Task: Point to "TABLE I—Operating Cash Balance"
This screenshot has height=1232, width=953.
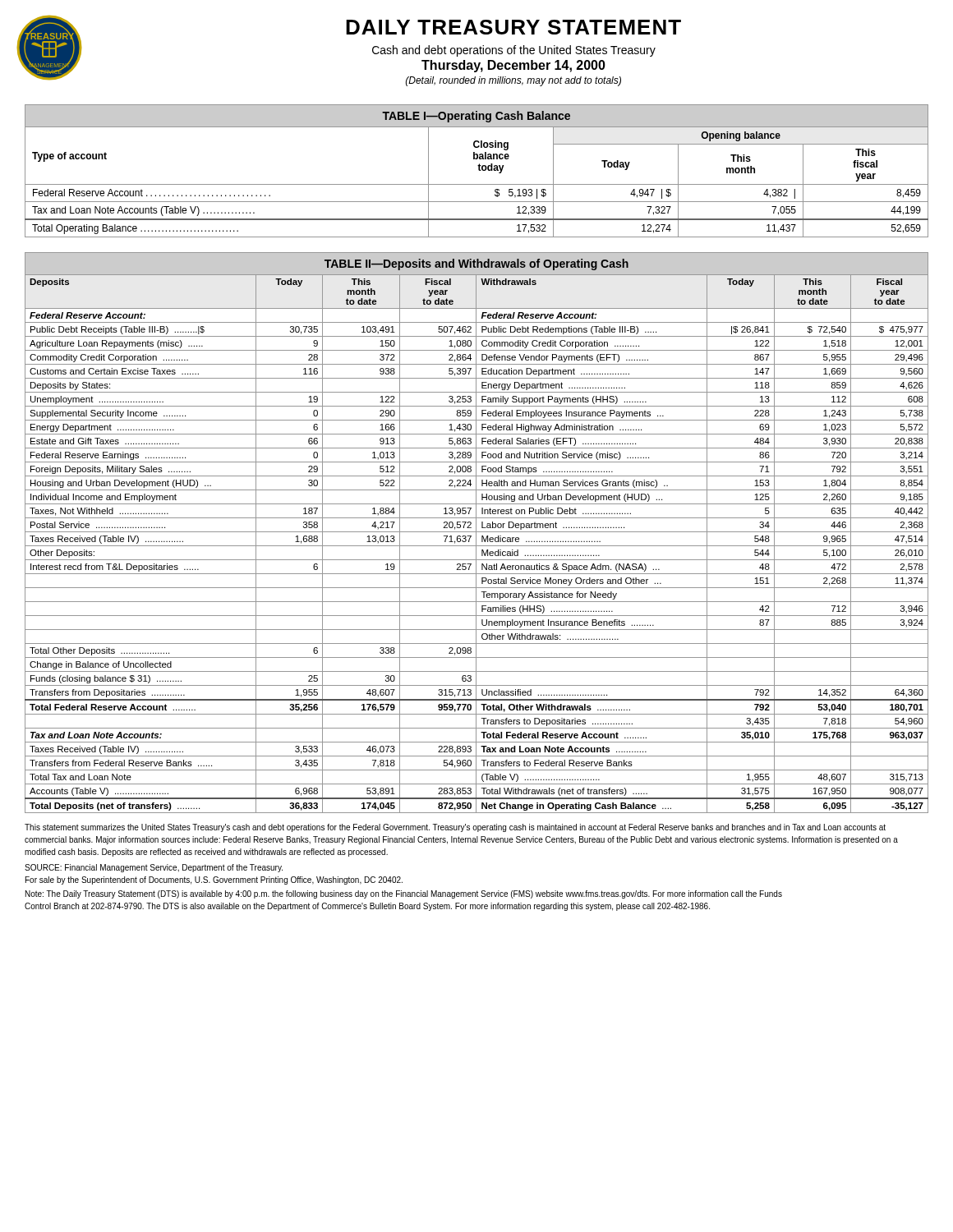Action: (476, 116)
